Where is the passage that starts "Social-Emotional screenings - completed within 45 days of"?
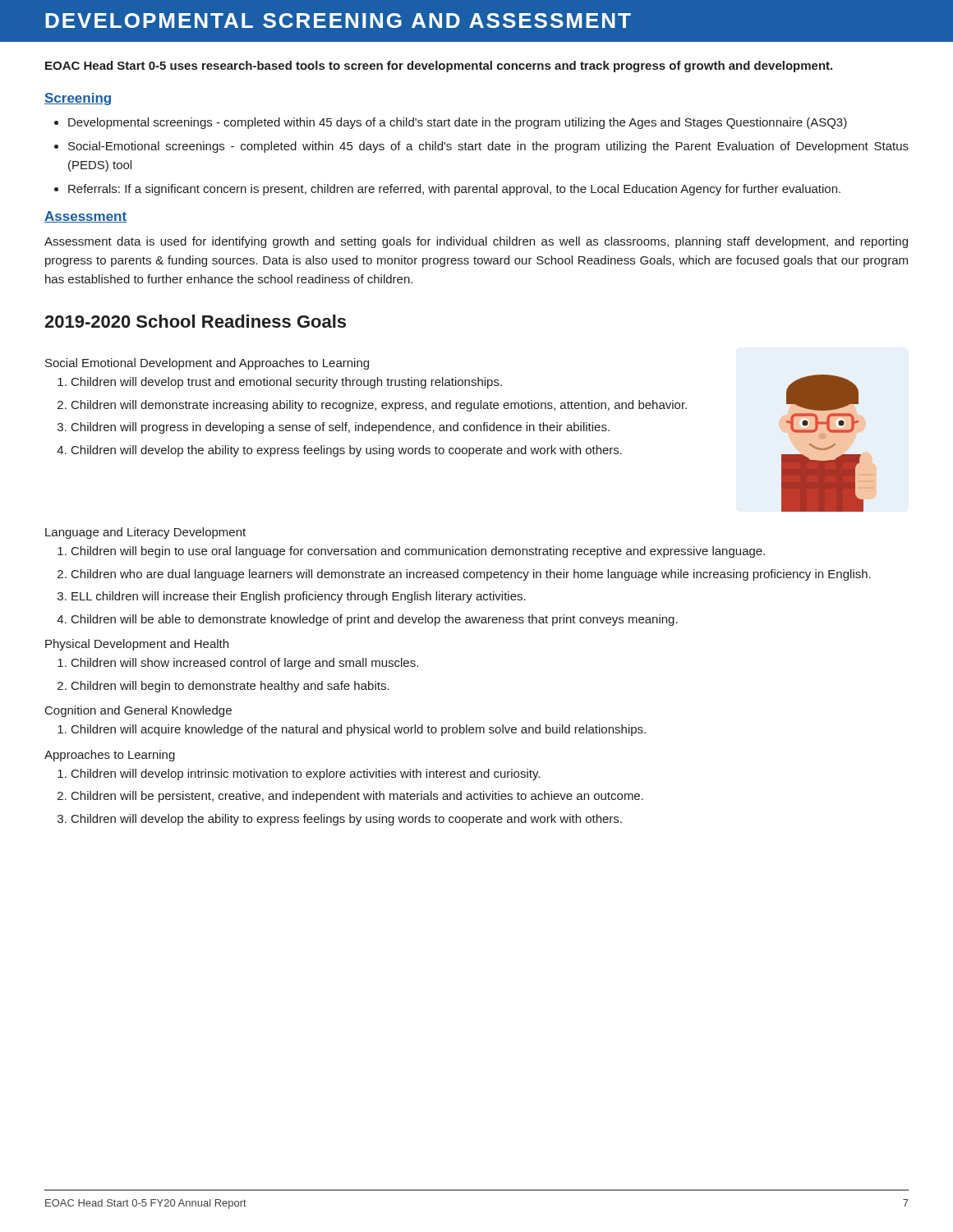The width and height of the screenshot is (953, 1232). (x=488, y=155)
